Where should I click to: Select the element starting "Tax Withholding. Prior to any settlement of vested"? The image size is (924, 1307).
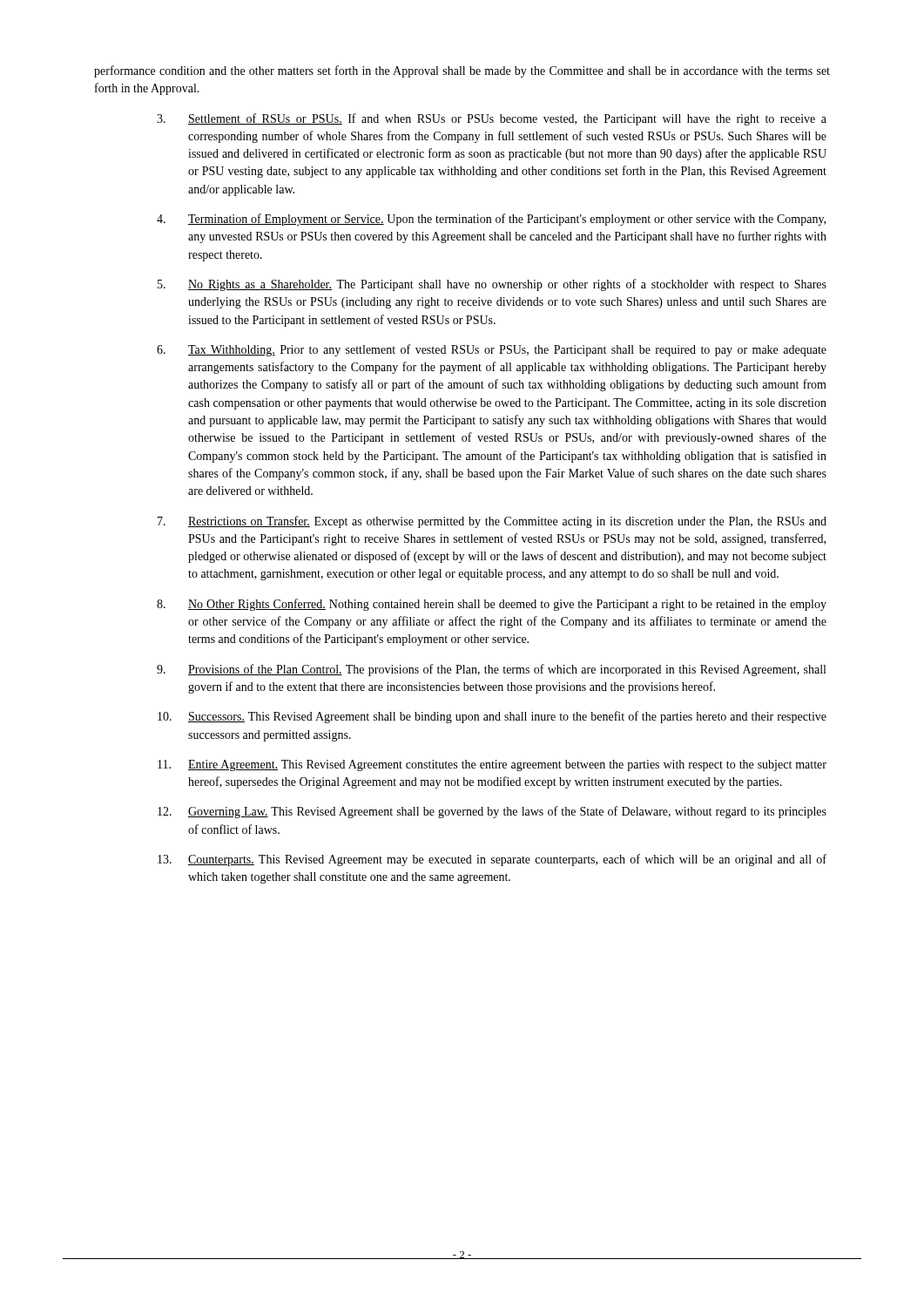(x=492, y=421)
